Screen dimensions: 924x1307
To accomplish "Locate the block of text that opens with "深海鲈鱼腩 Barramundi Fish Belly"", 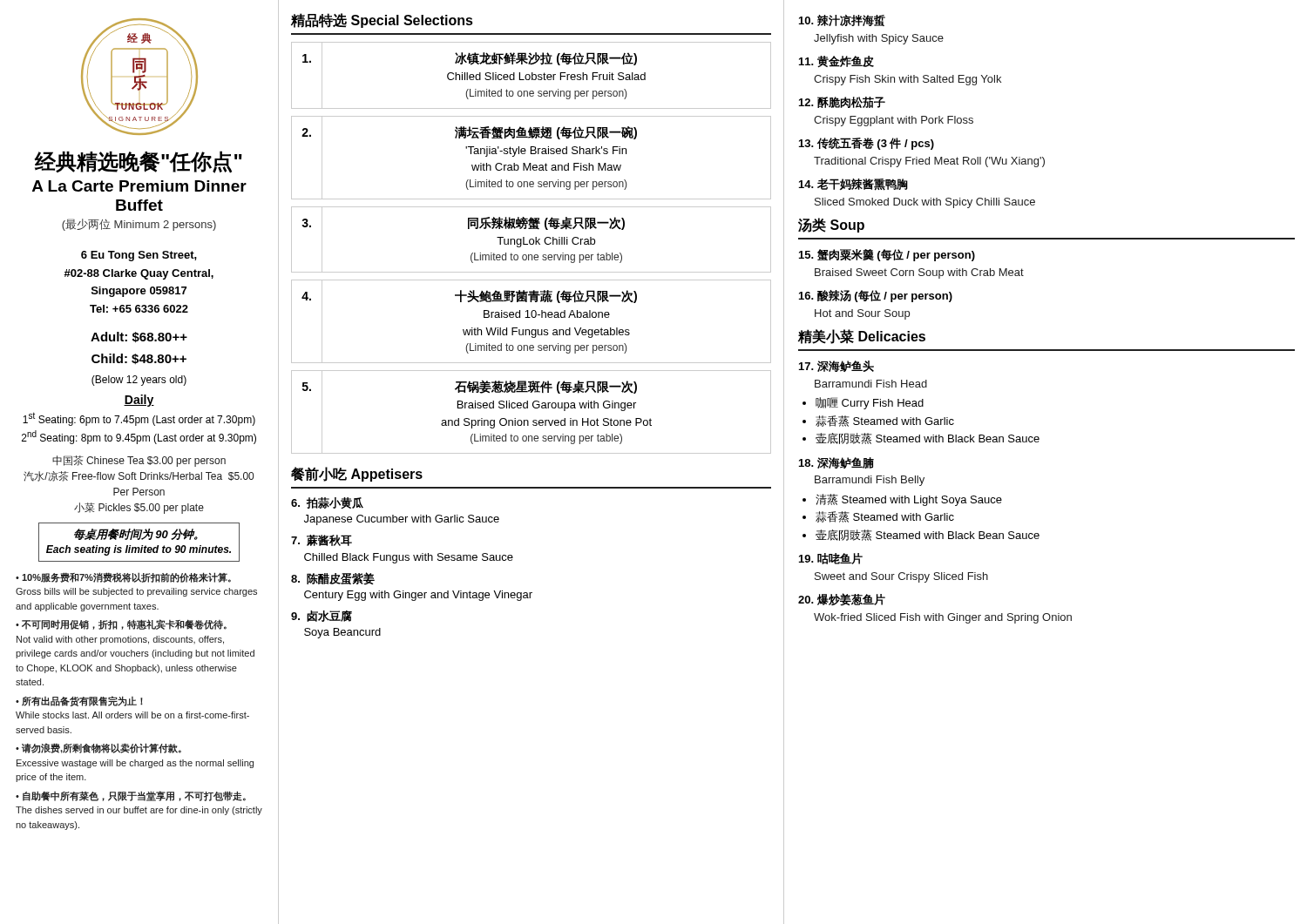I will 836,463.
